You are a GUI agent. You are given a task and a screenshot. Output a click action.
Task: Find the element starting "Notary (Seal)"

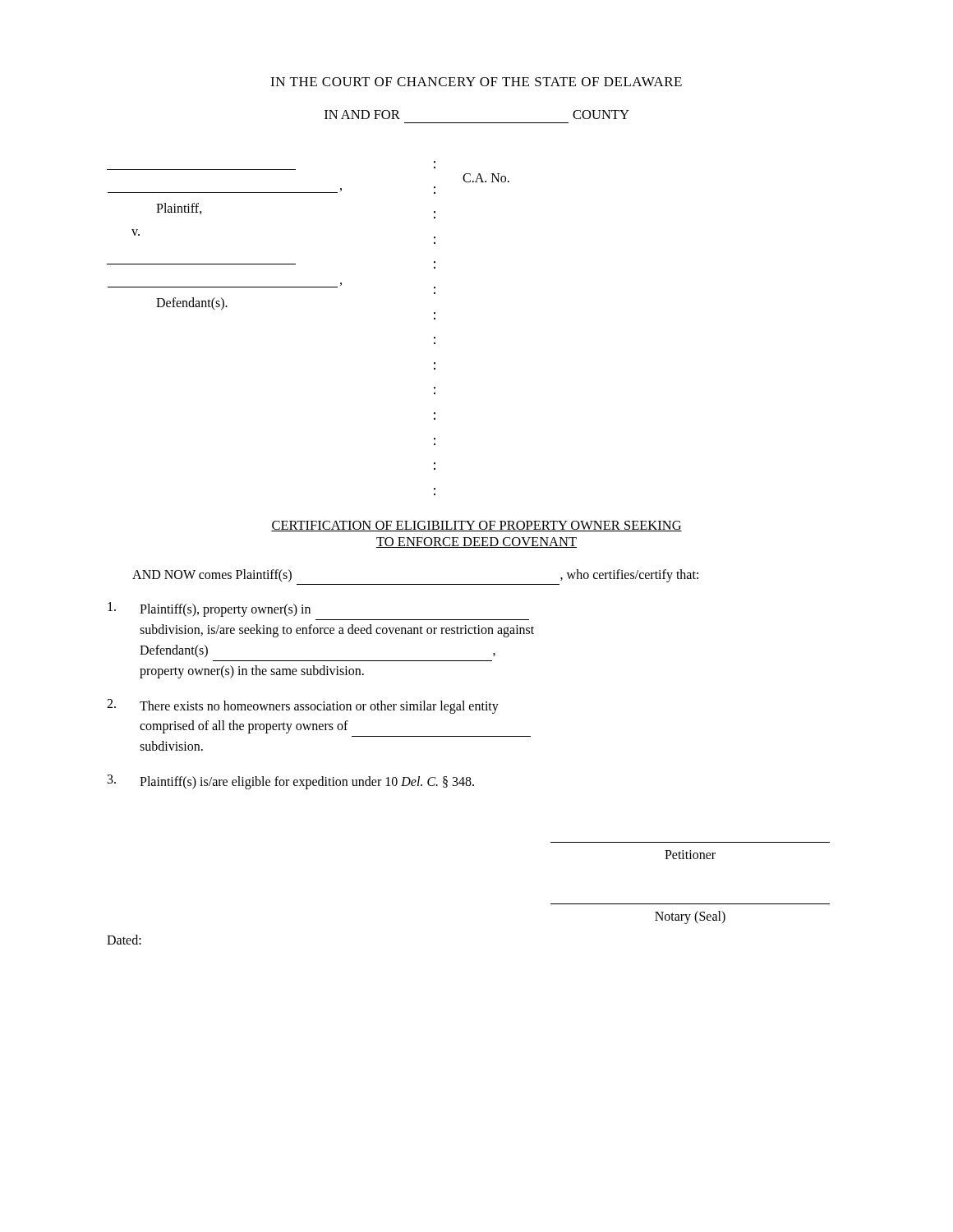(x=690, y=913)
